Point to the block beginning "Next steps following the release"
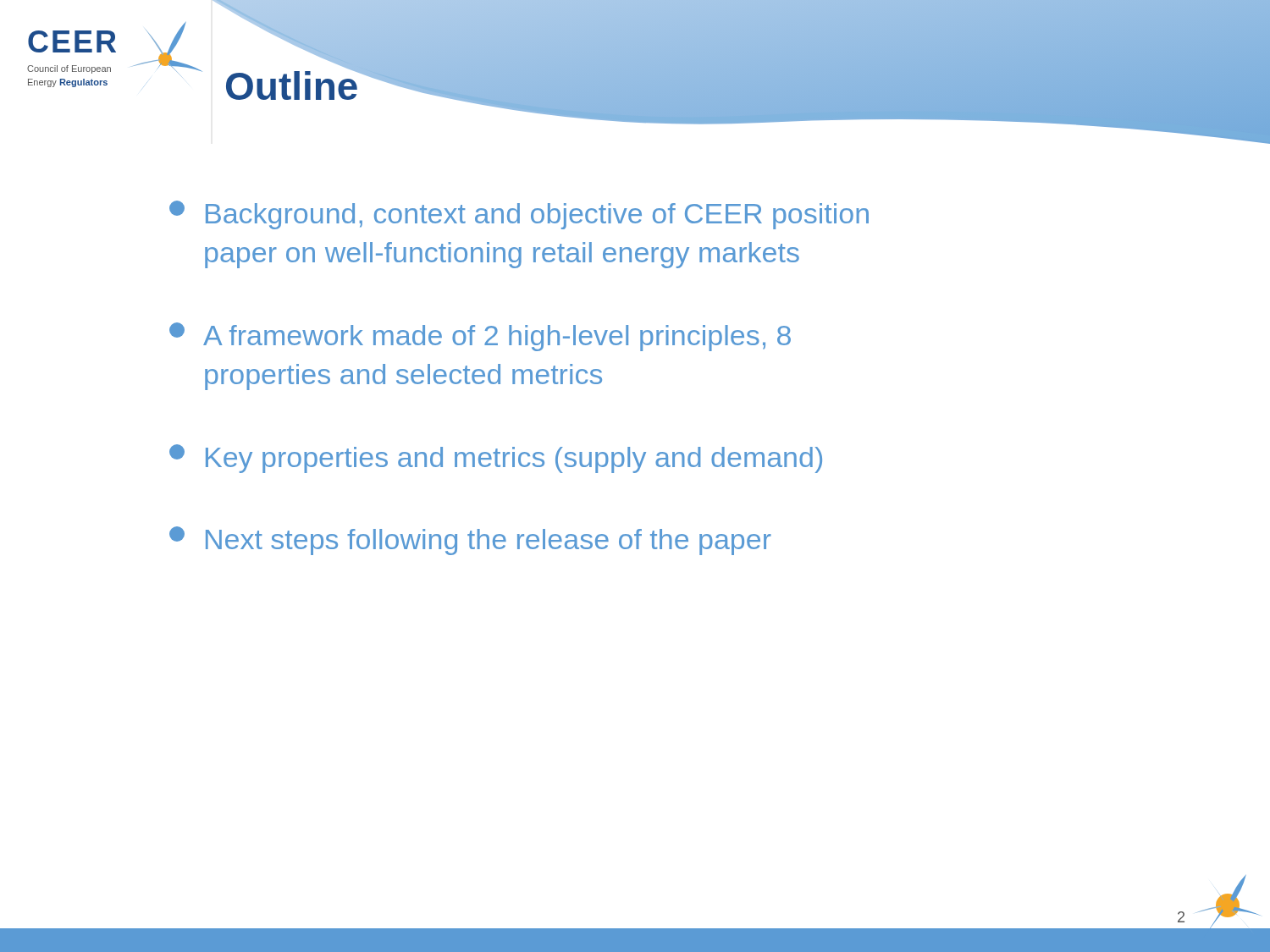Viewport: 1270px width, 952px height. (x=470, y=540)
